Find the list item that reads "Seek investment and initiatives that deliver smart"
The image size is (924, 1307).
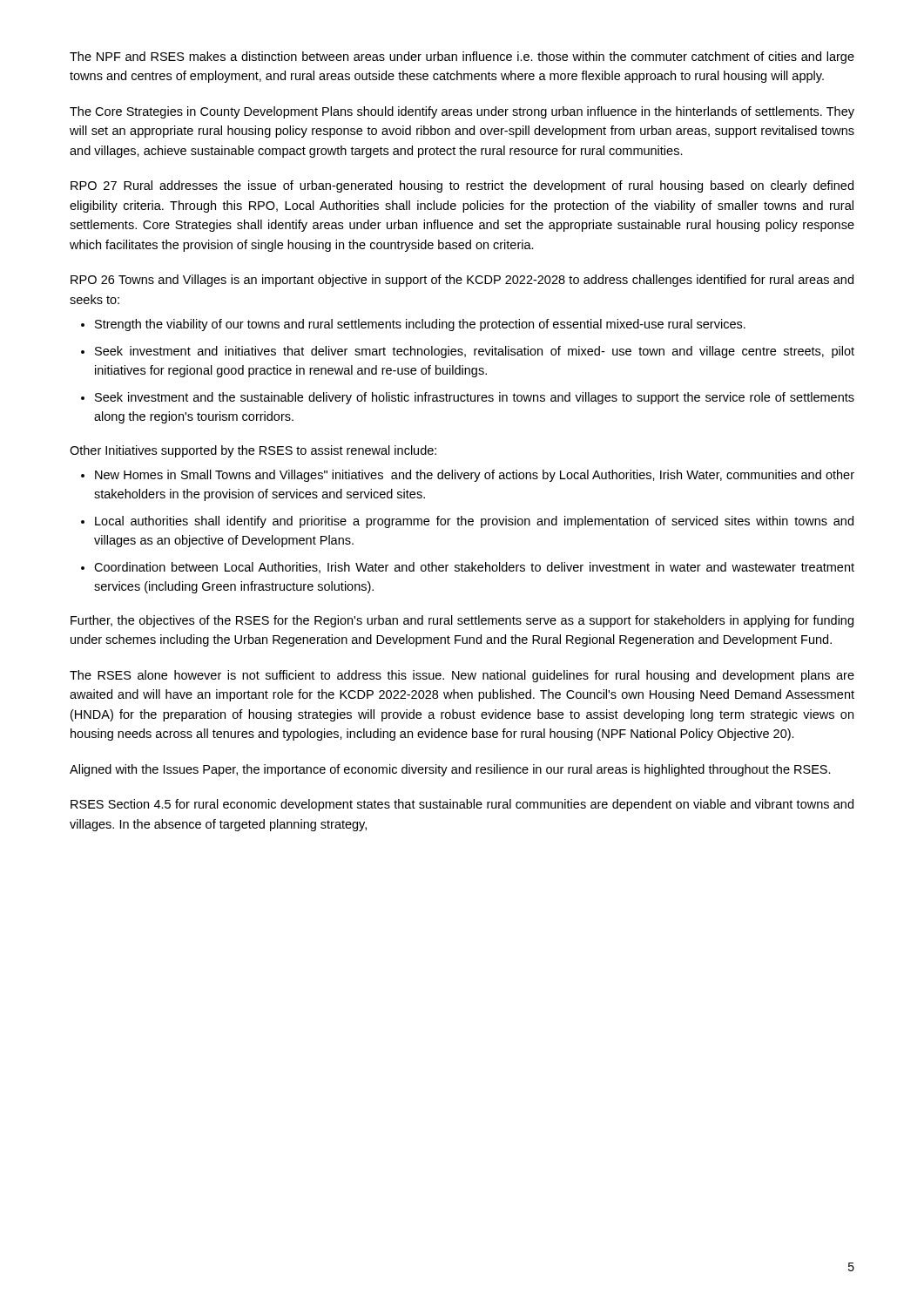click(x=474, y=361)
